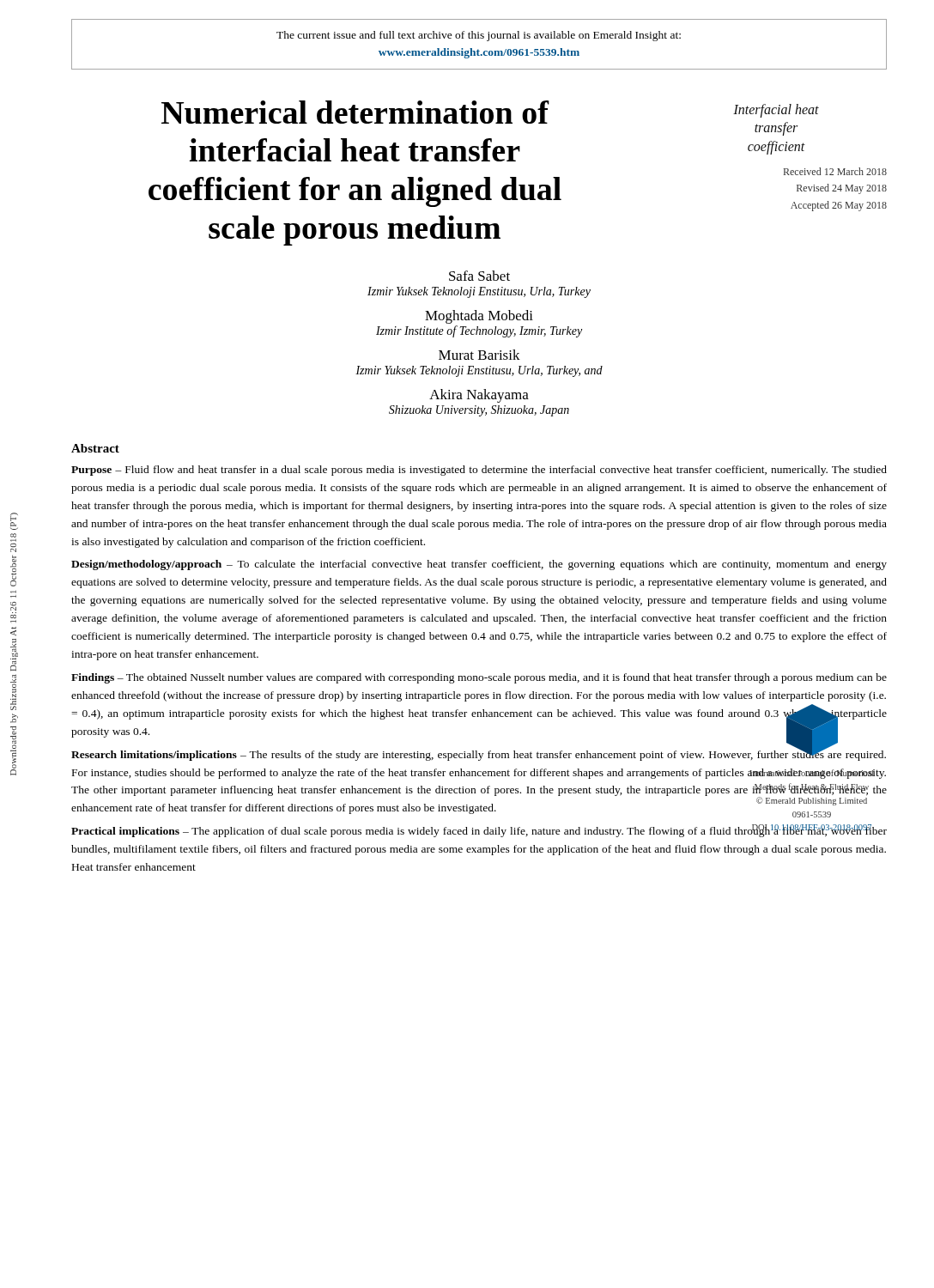Image resolution: width=934 pixels, height=1288 pixels.
Task: Select the passage starting "Research limitations/implications – The"
Action: 479,781
